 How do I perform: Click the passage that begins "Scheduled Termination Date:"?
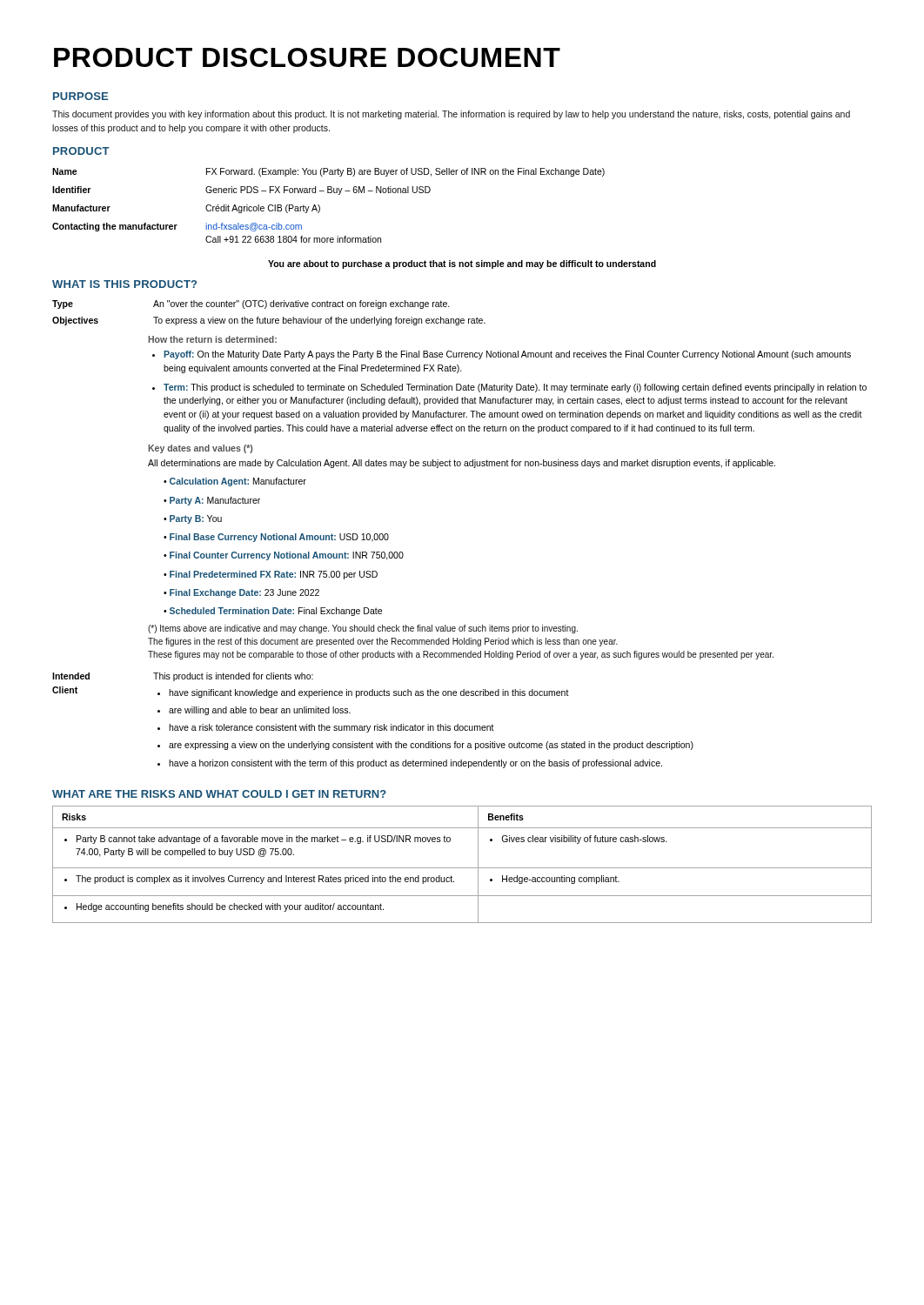273,612
